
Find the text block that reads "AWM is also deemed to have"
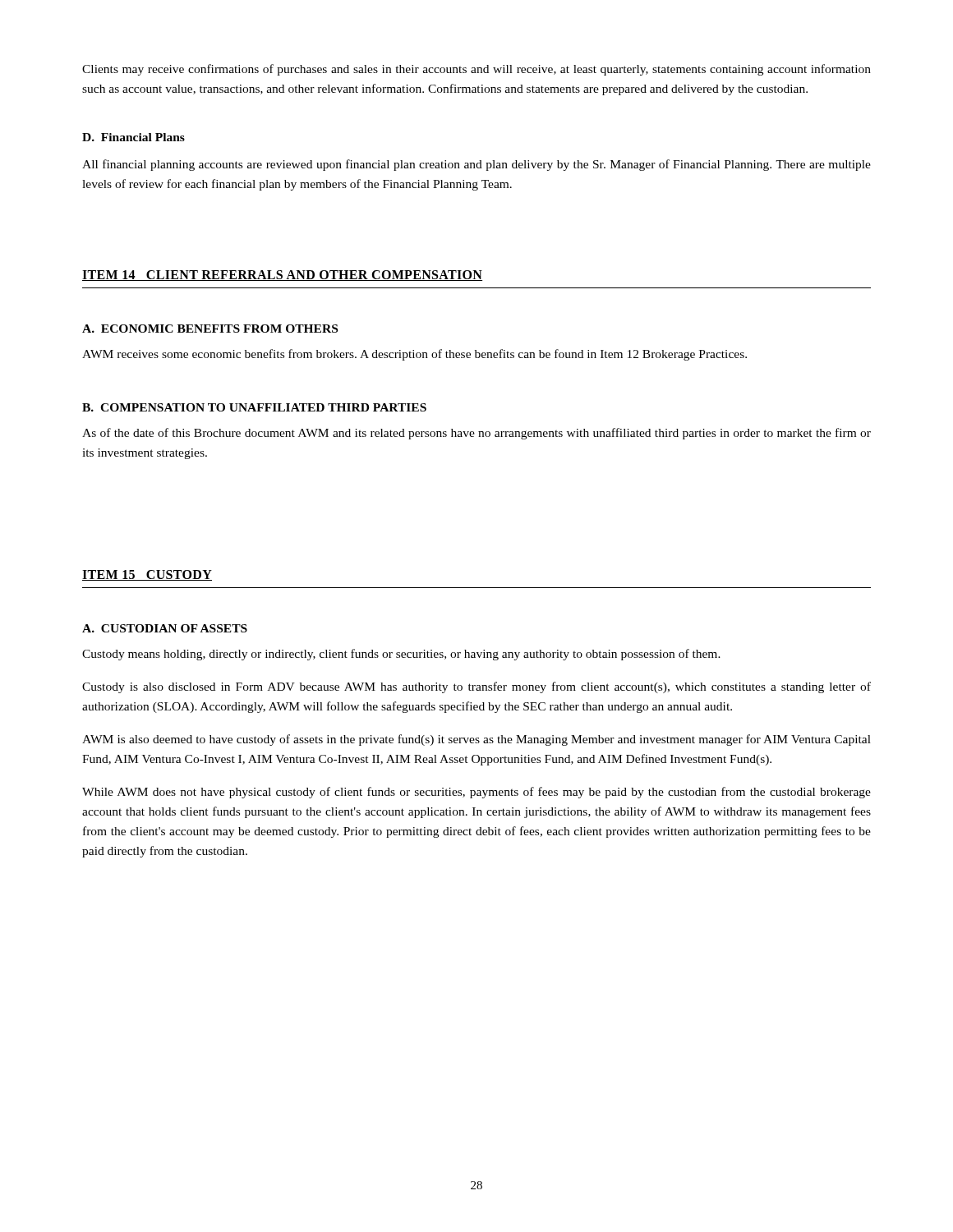(x=476, y=749)
